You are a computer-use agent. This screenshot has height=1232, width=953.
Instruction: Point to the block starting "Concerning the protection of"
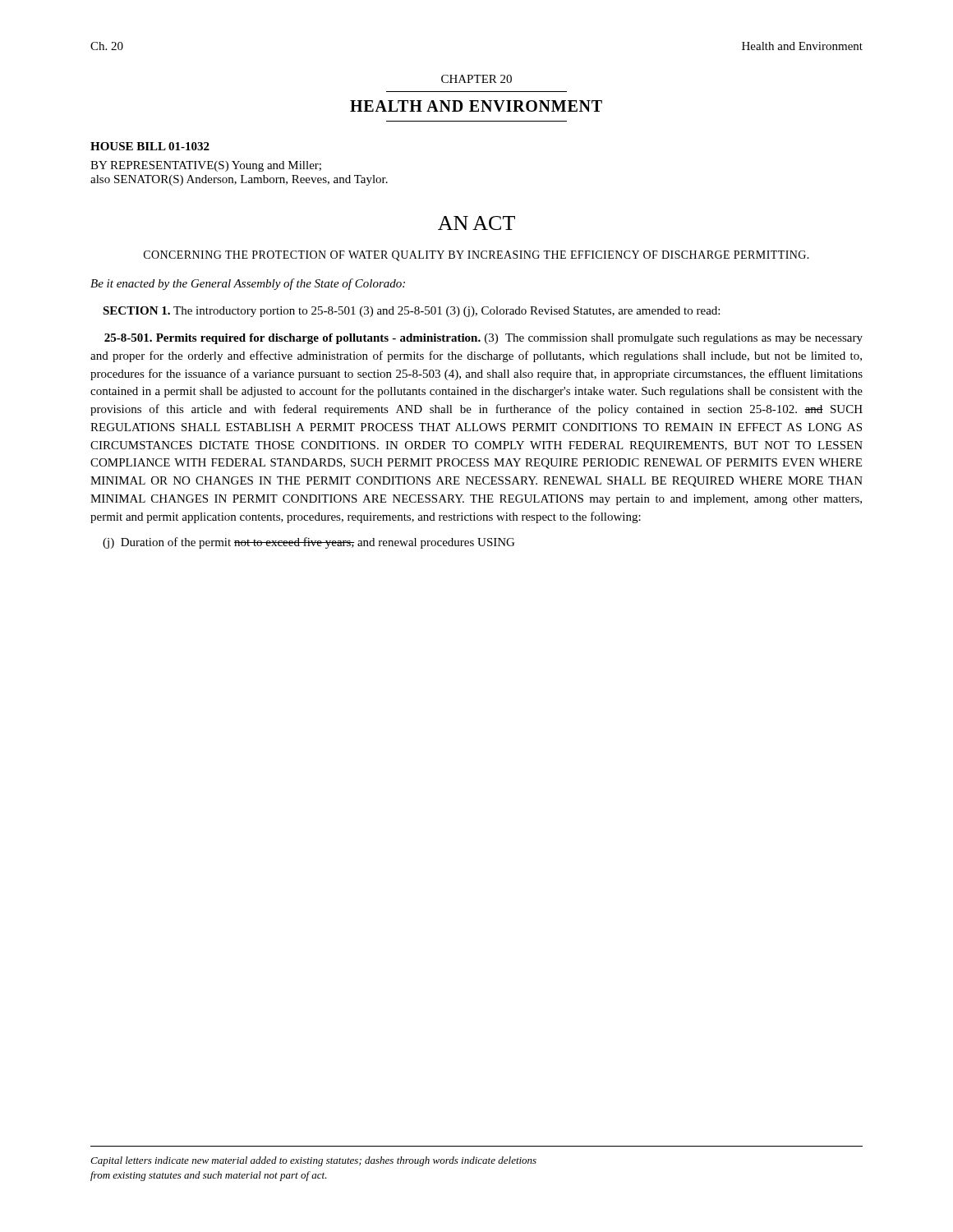coord(476,255)
